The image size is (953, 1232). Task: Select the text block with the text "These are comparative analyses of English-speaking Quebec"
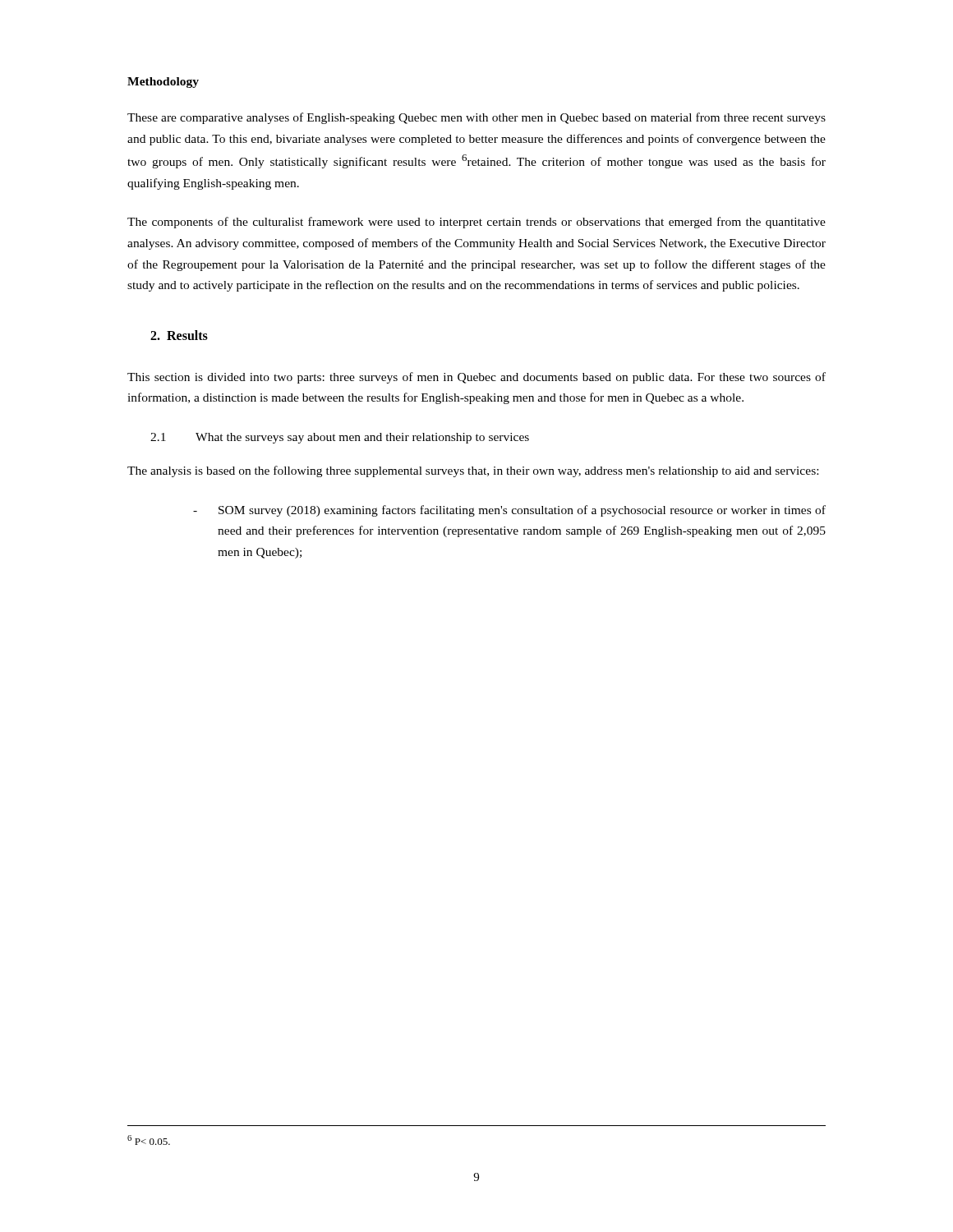pyautogui.click(x=476, y=150)
